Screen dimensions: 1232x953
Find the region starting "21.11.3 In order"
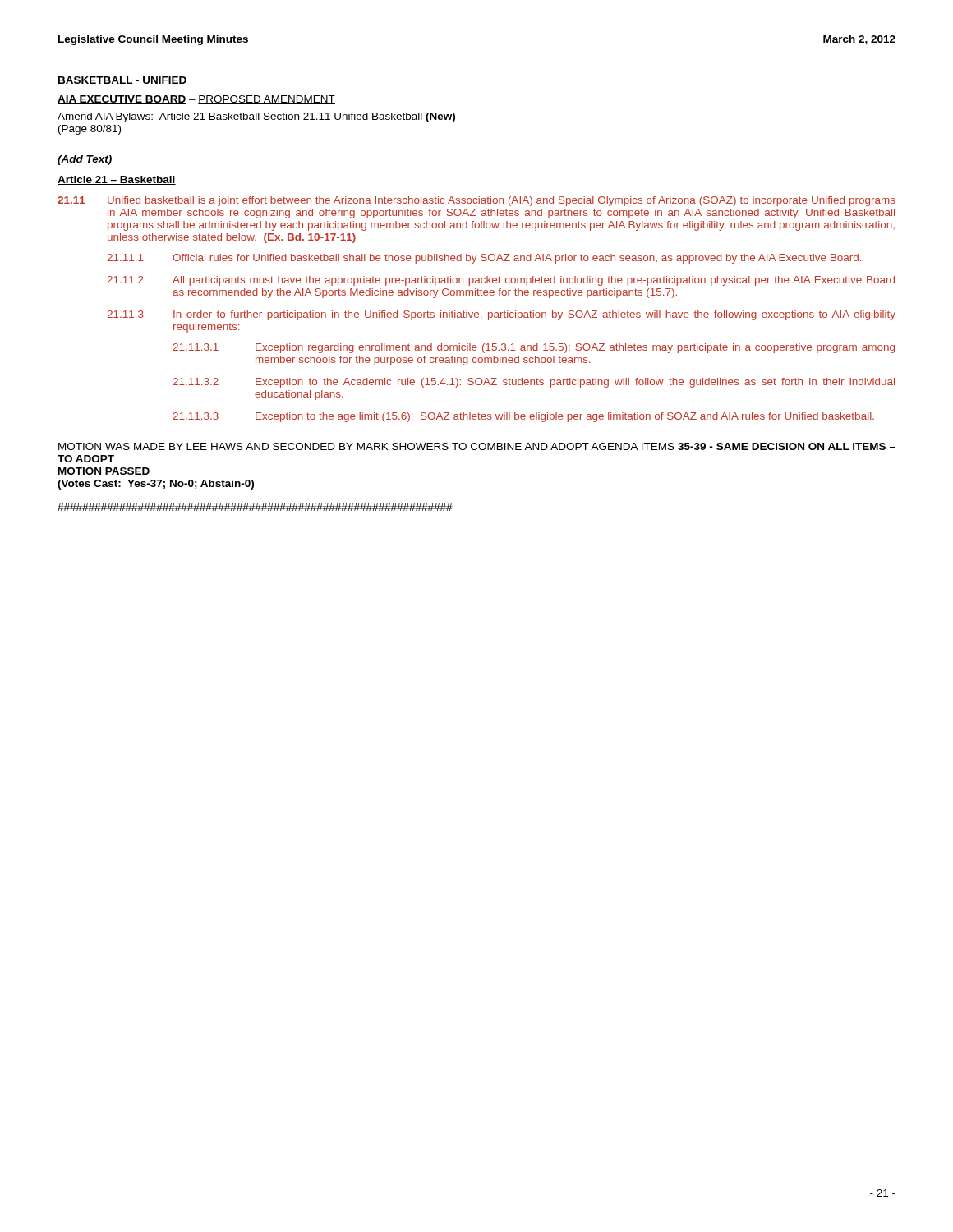pos(501,320)
